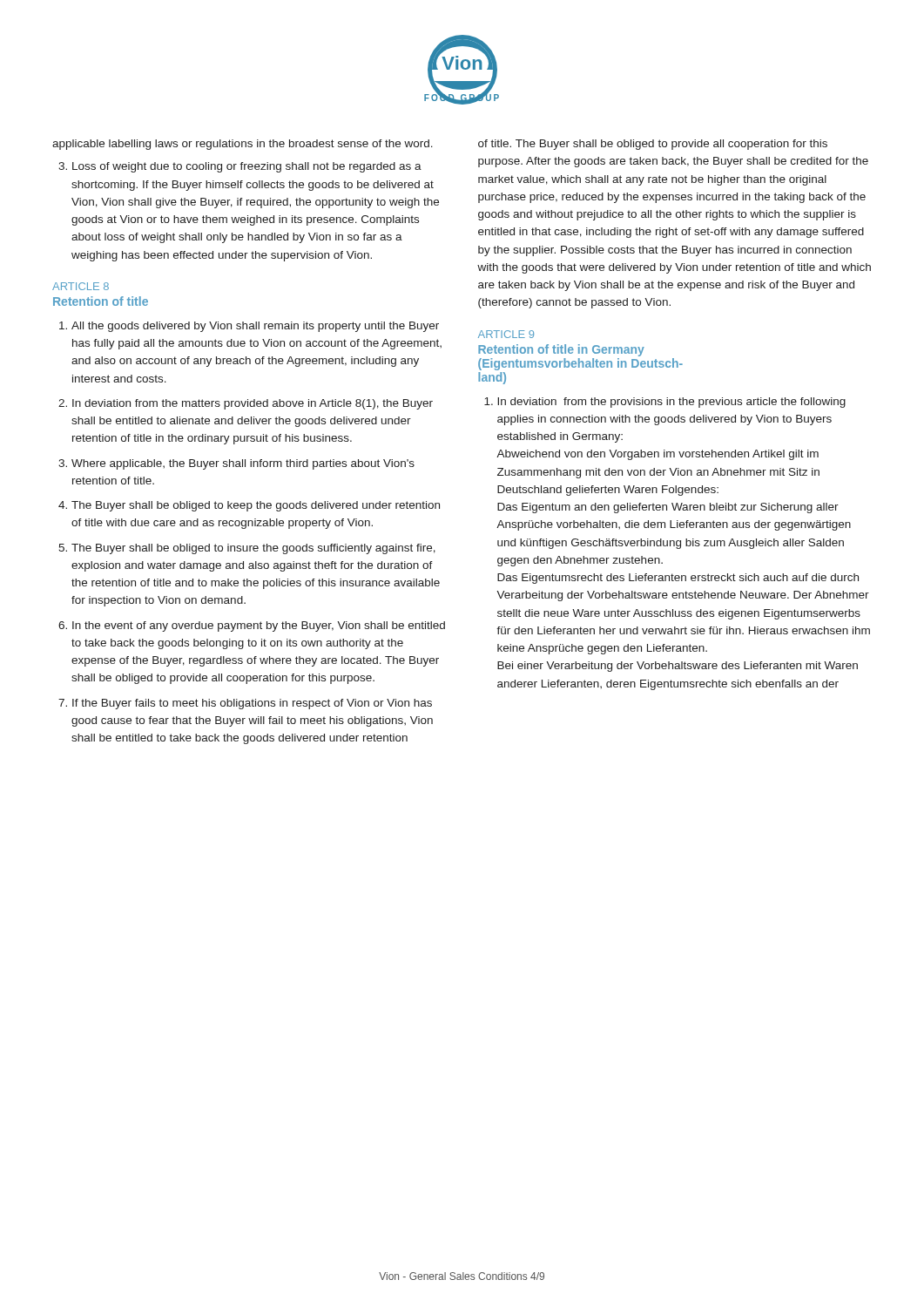Point to the element starting "The Buyer shall be obliged to keep"

coord(256,514)
